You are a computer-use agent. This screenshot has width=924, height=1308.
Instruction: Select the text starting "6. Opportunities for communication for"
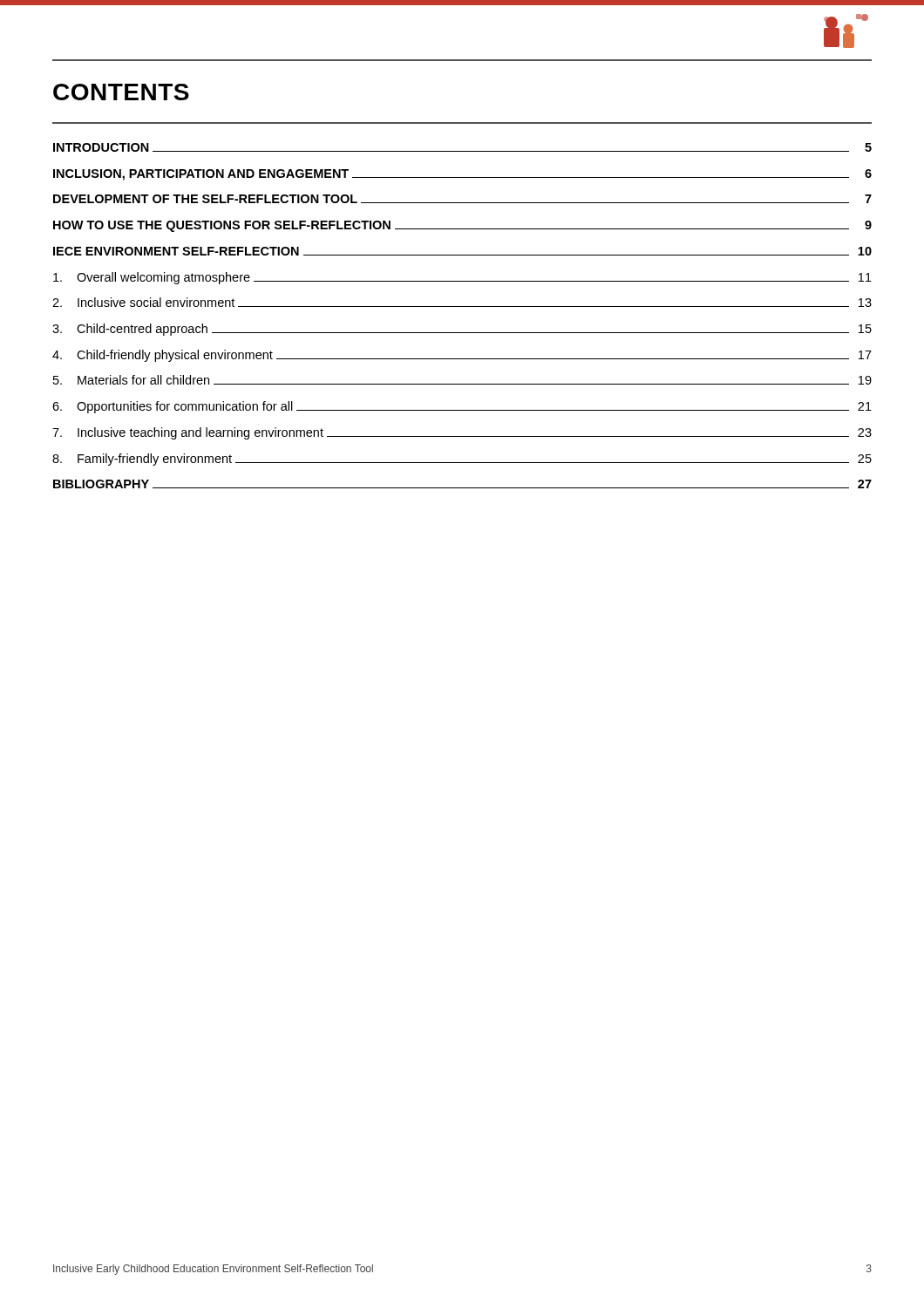coord(462,407)
